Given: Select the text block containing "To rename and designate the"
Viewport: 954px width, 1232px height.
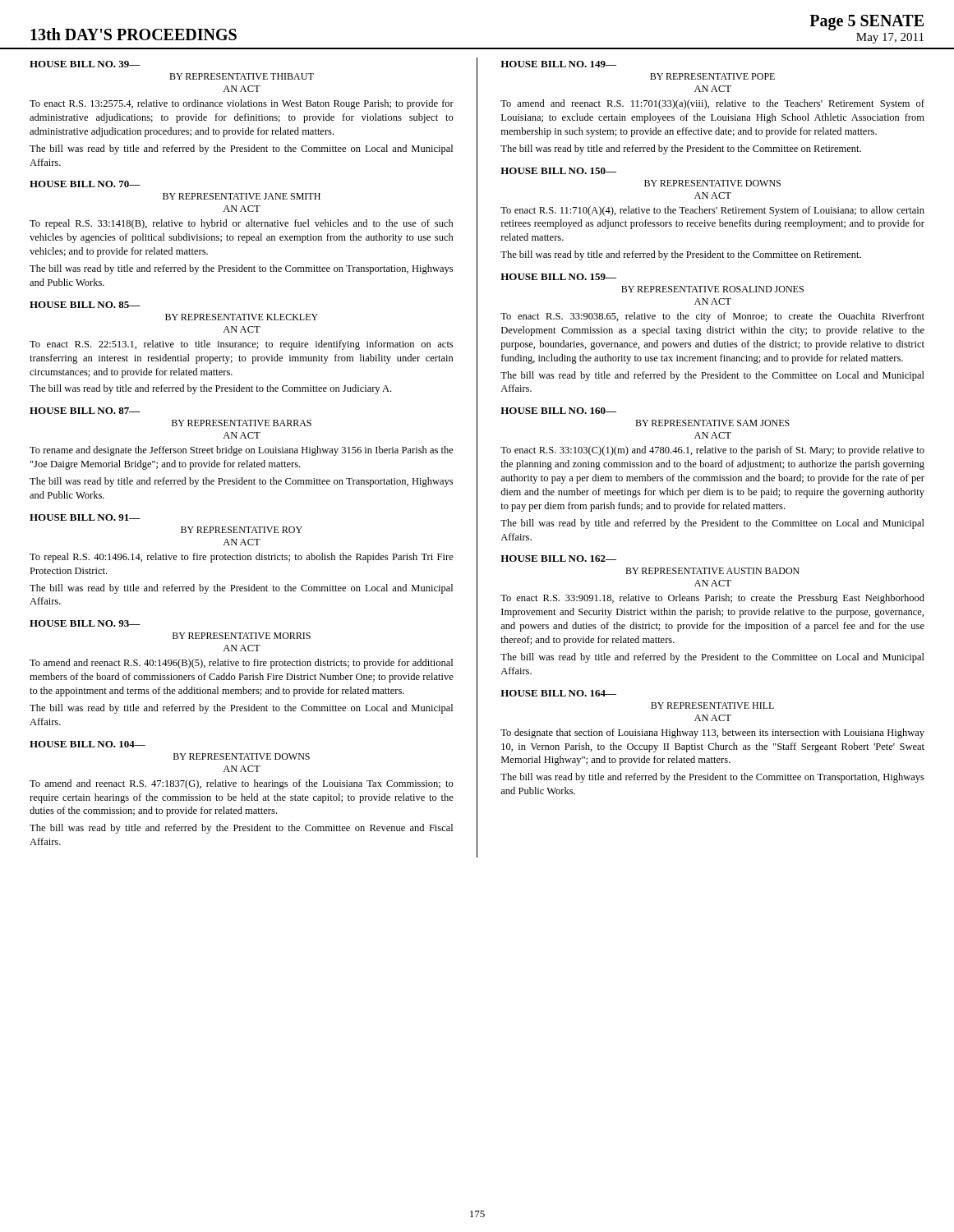Looking at the screenshot, I should pos(241,457).
